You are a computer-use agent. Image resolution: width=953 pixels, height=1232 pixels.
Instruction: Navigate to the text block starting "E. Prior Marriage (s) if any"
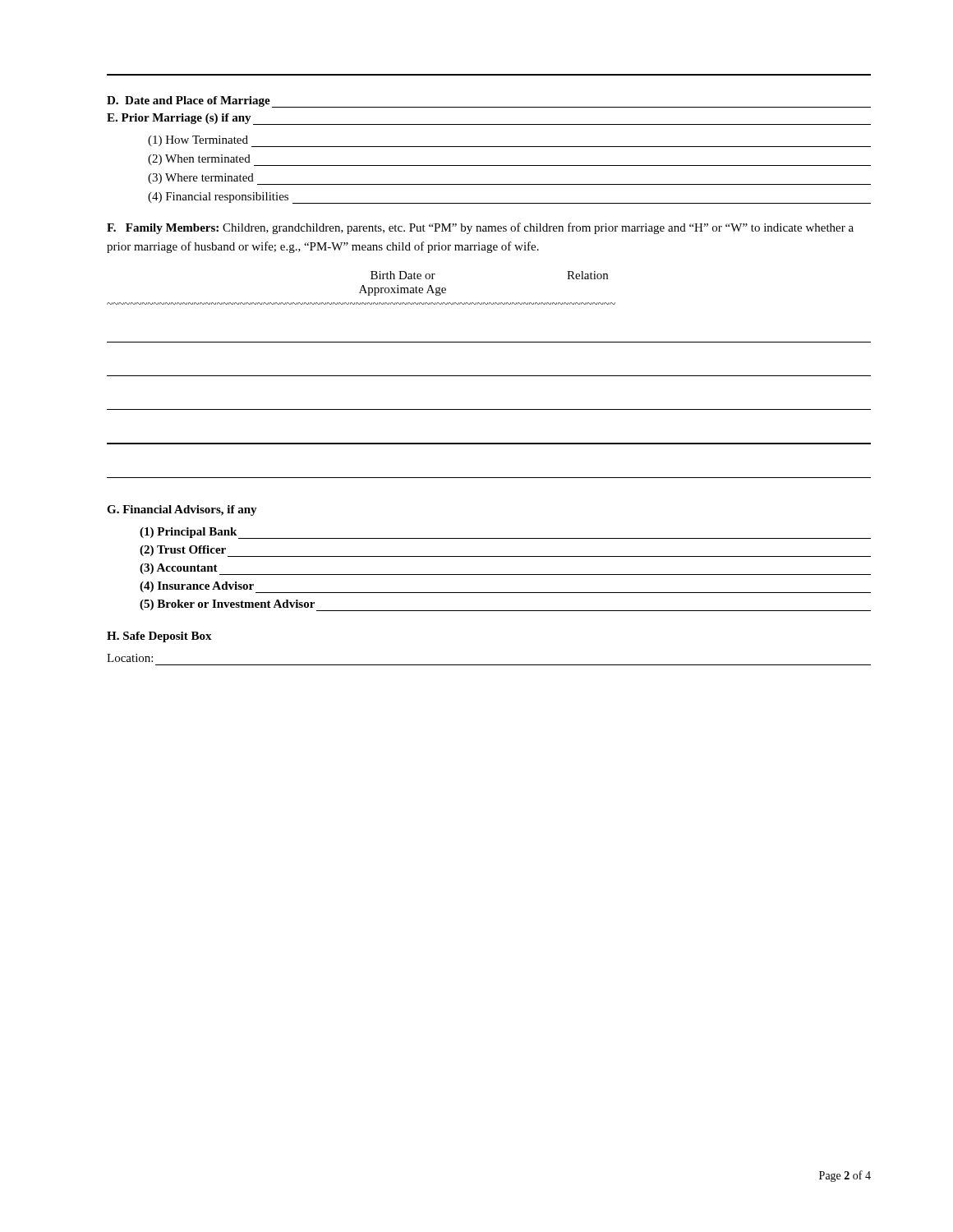click(x=489, y=118)
